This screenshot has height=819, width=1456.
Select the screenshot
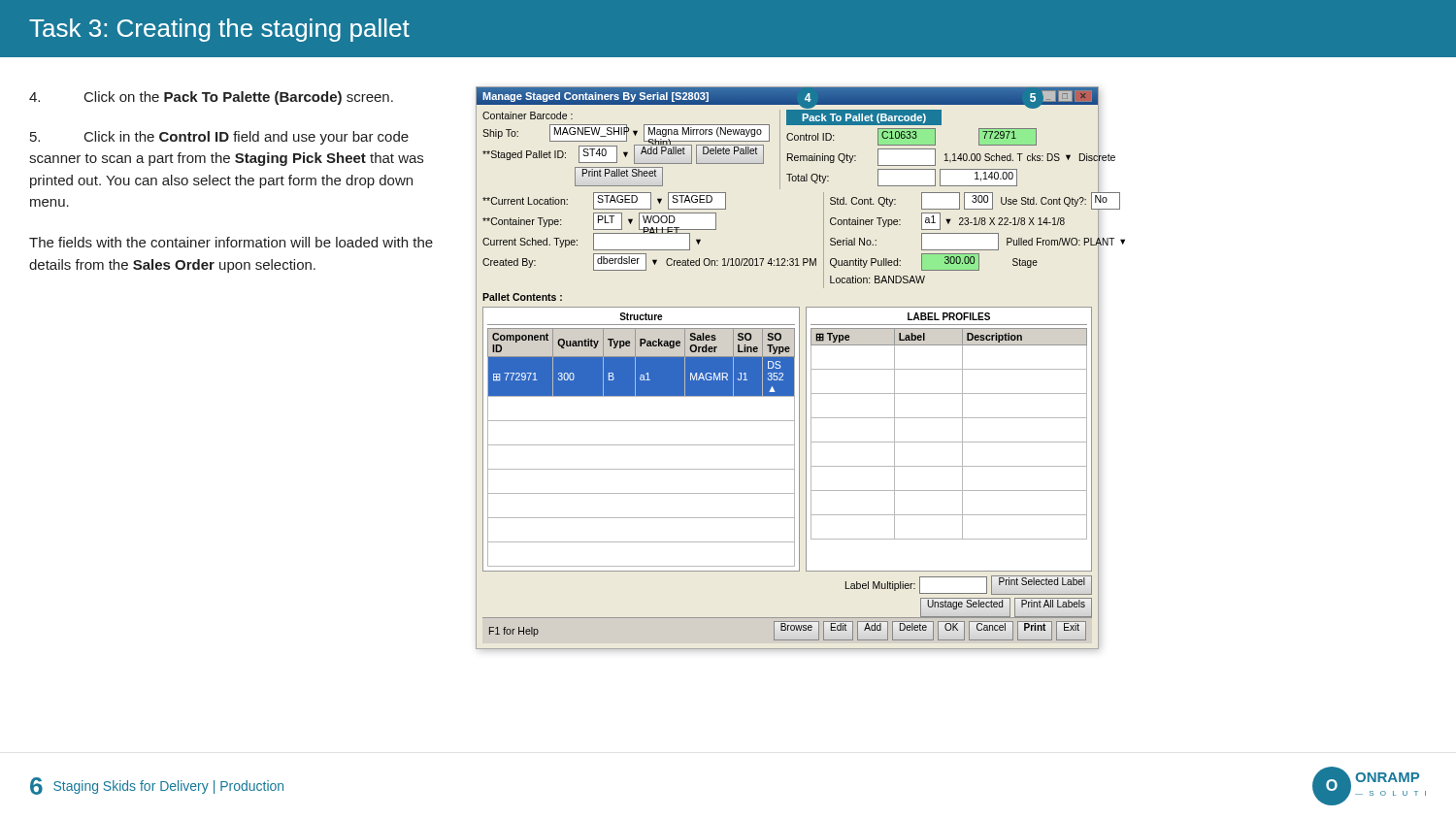point(787,368)
